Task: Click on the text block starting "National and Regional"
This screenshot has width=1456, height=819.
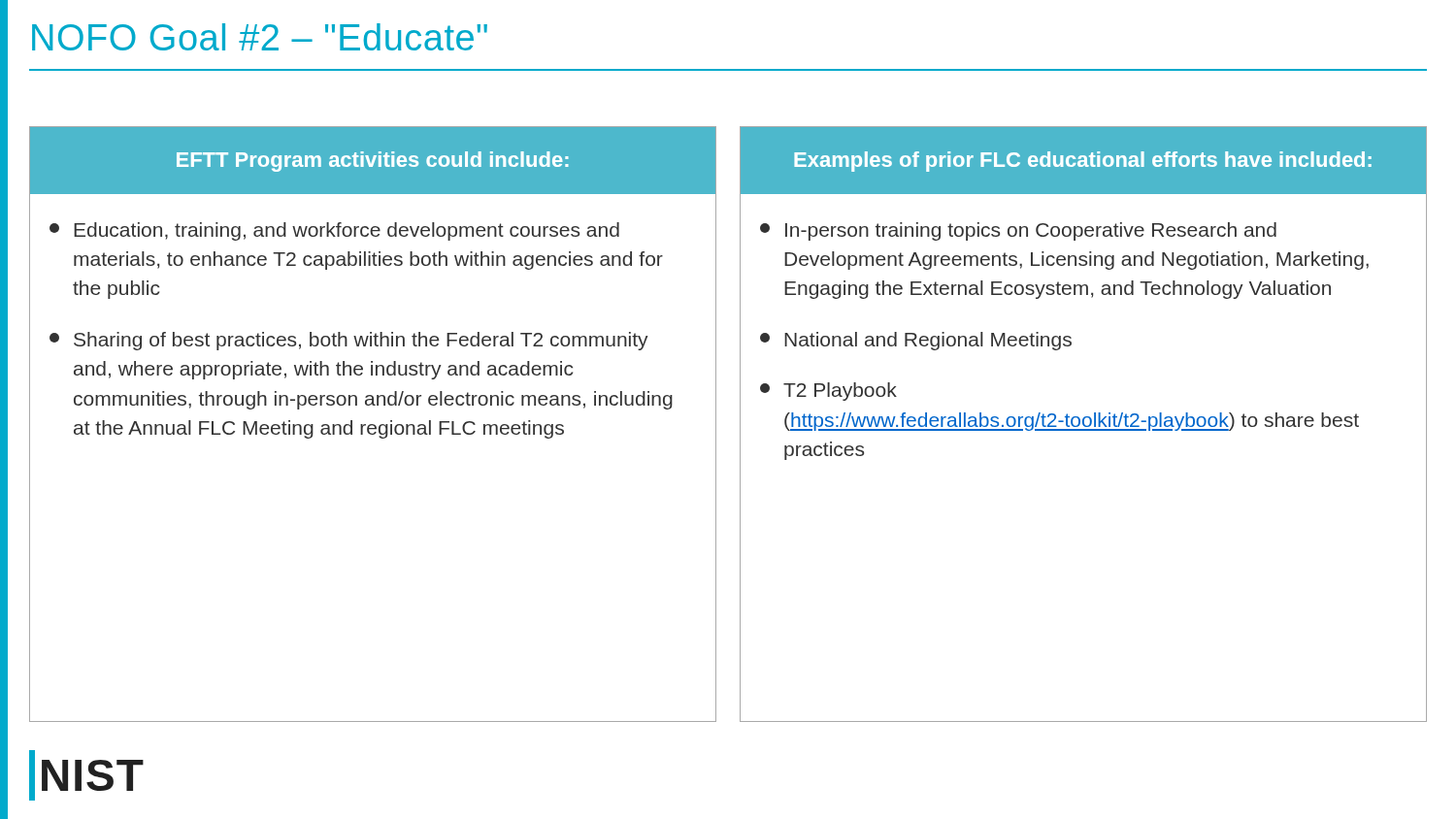Action: (1078, 340)
